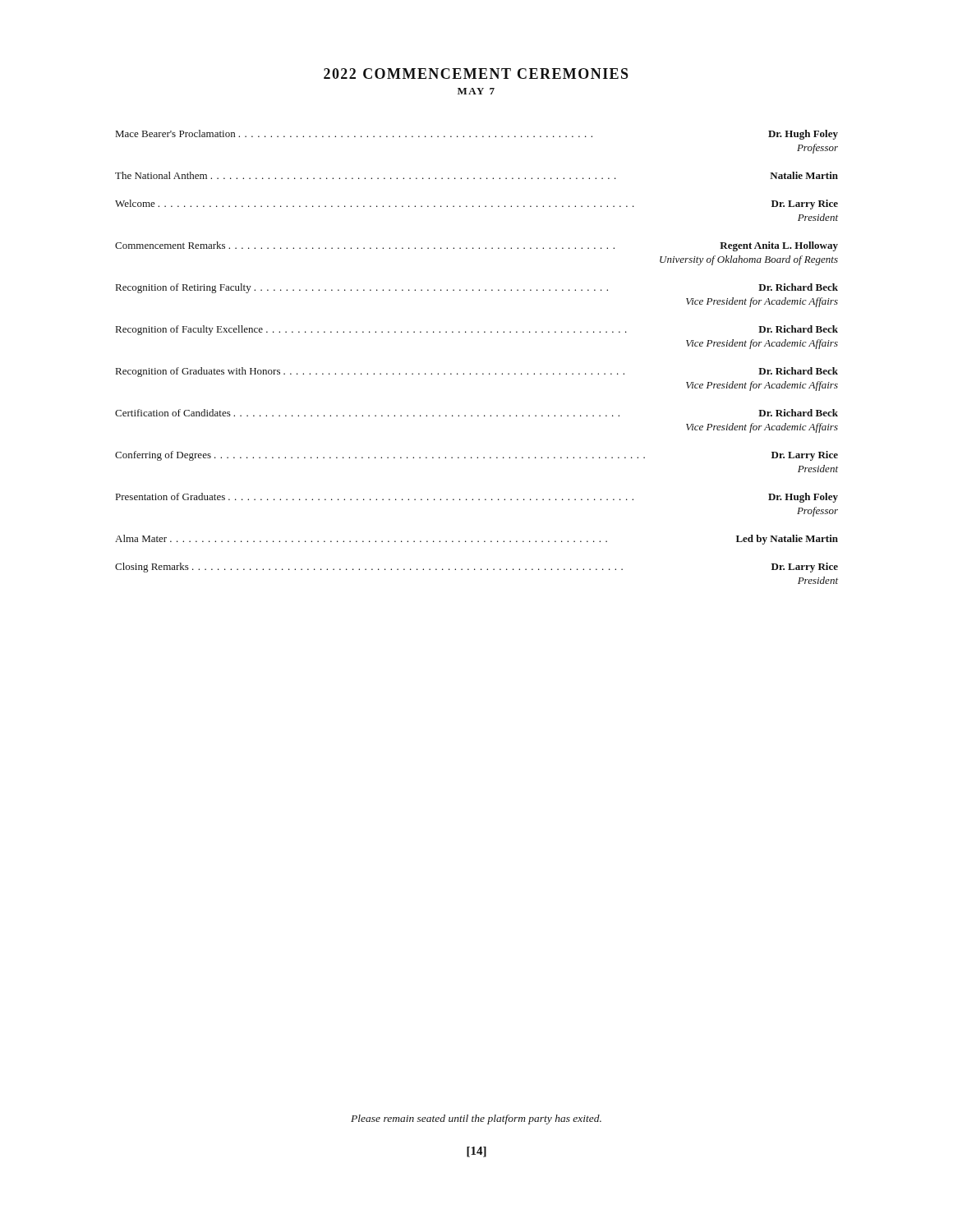Locate the region starting "Commencement Remarks . . . . ."
Viewport: 953px width, 1232px height.
(476, 253)
